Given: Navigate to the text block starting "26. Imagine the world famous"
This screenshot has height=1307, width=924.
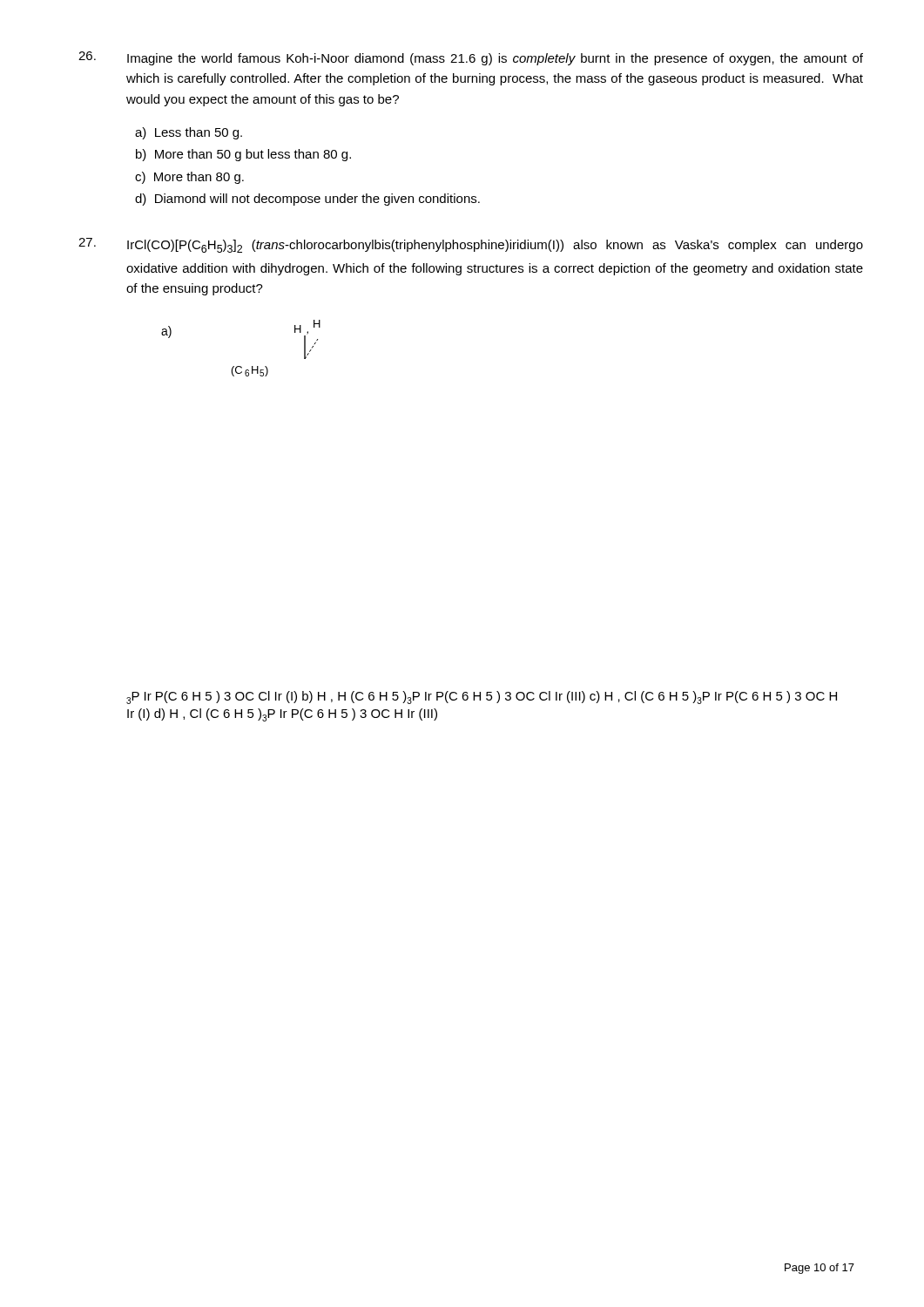Looking at the screenshot, I should [x=471, y=58].
